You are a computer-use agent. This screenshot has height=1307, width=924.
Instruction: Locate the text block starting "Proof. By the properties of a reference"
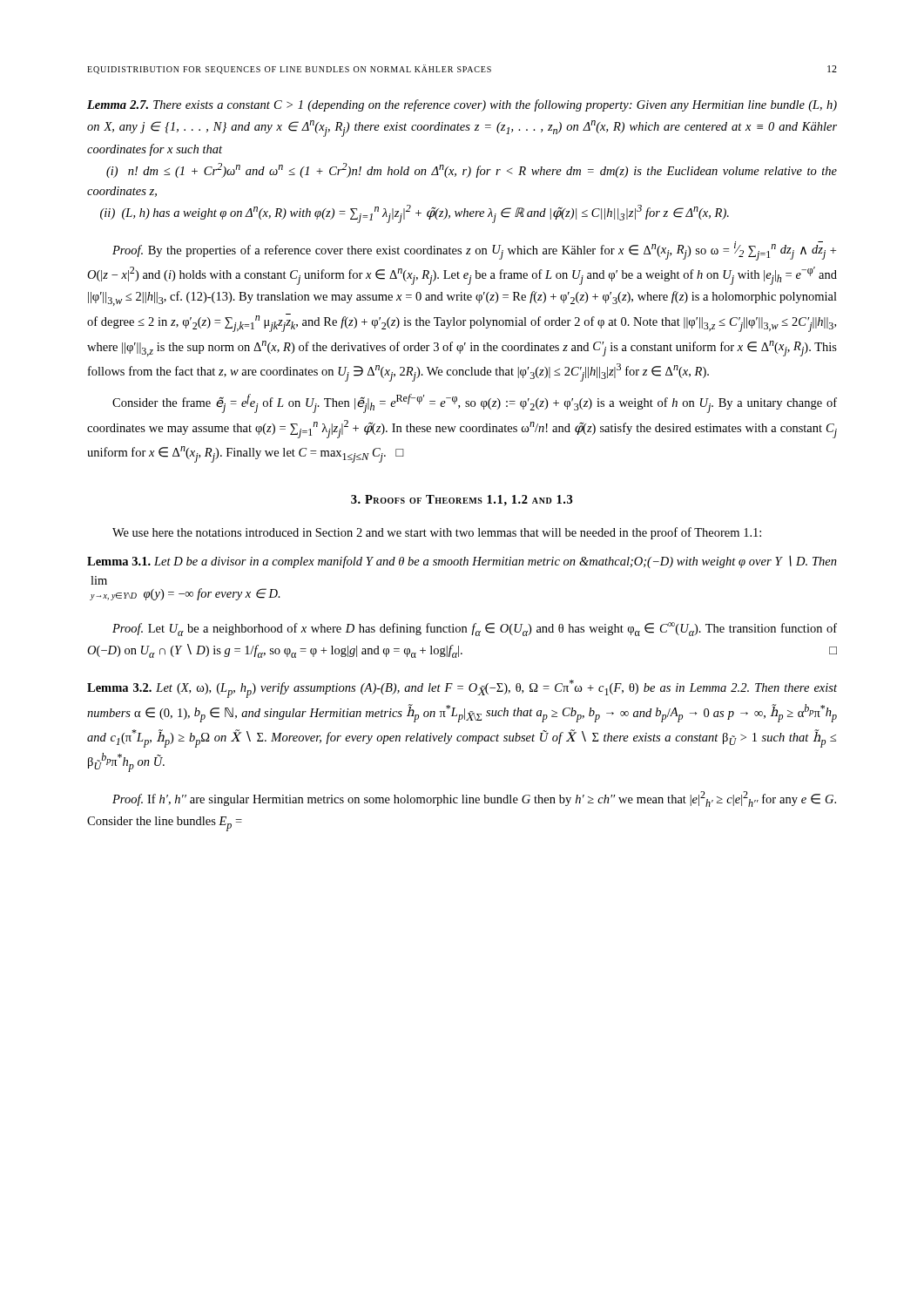point(462,351)
